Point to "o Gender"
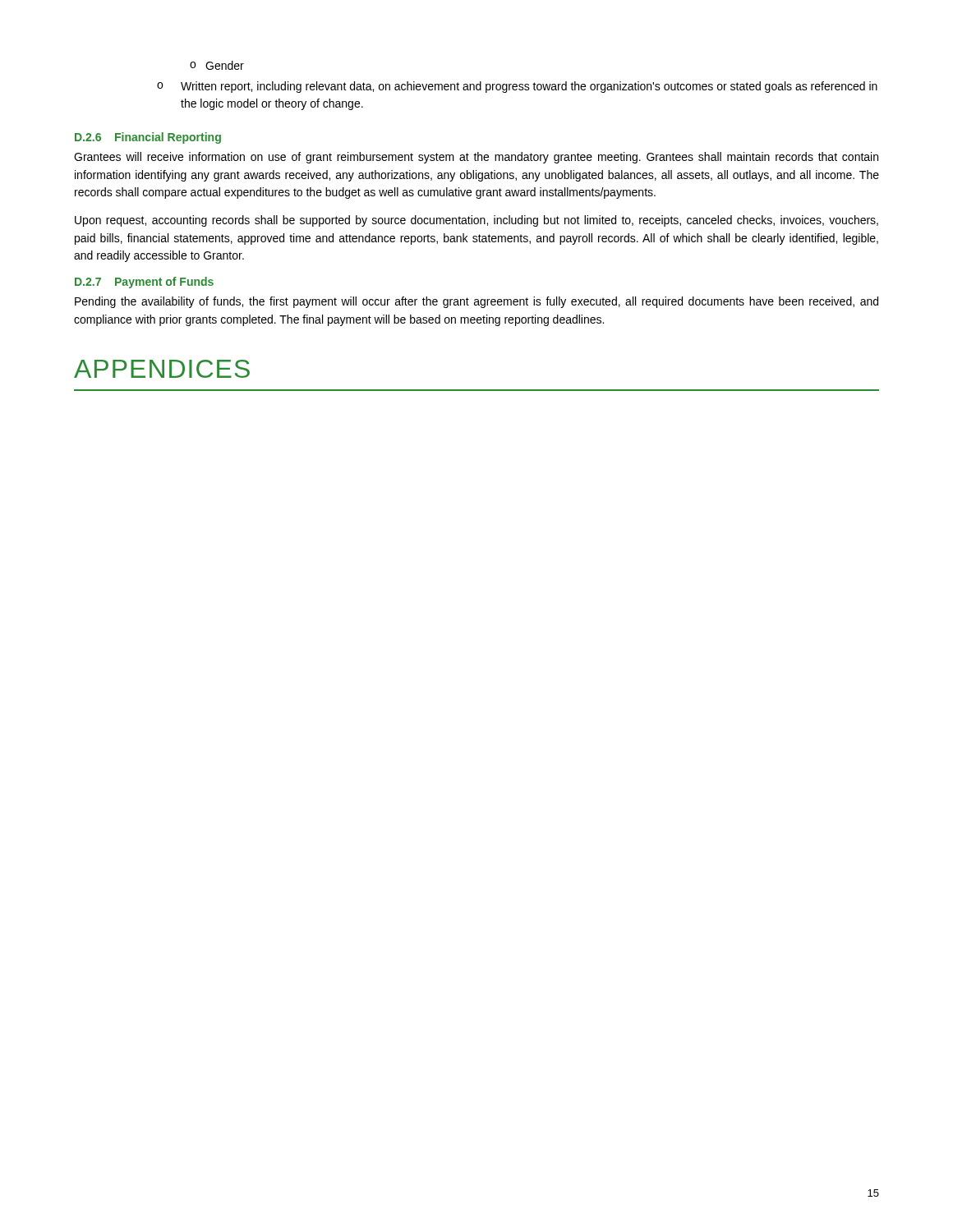Viewport: 953px width, 1232px height. point(217,65)
